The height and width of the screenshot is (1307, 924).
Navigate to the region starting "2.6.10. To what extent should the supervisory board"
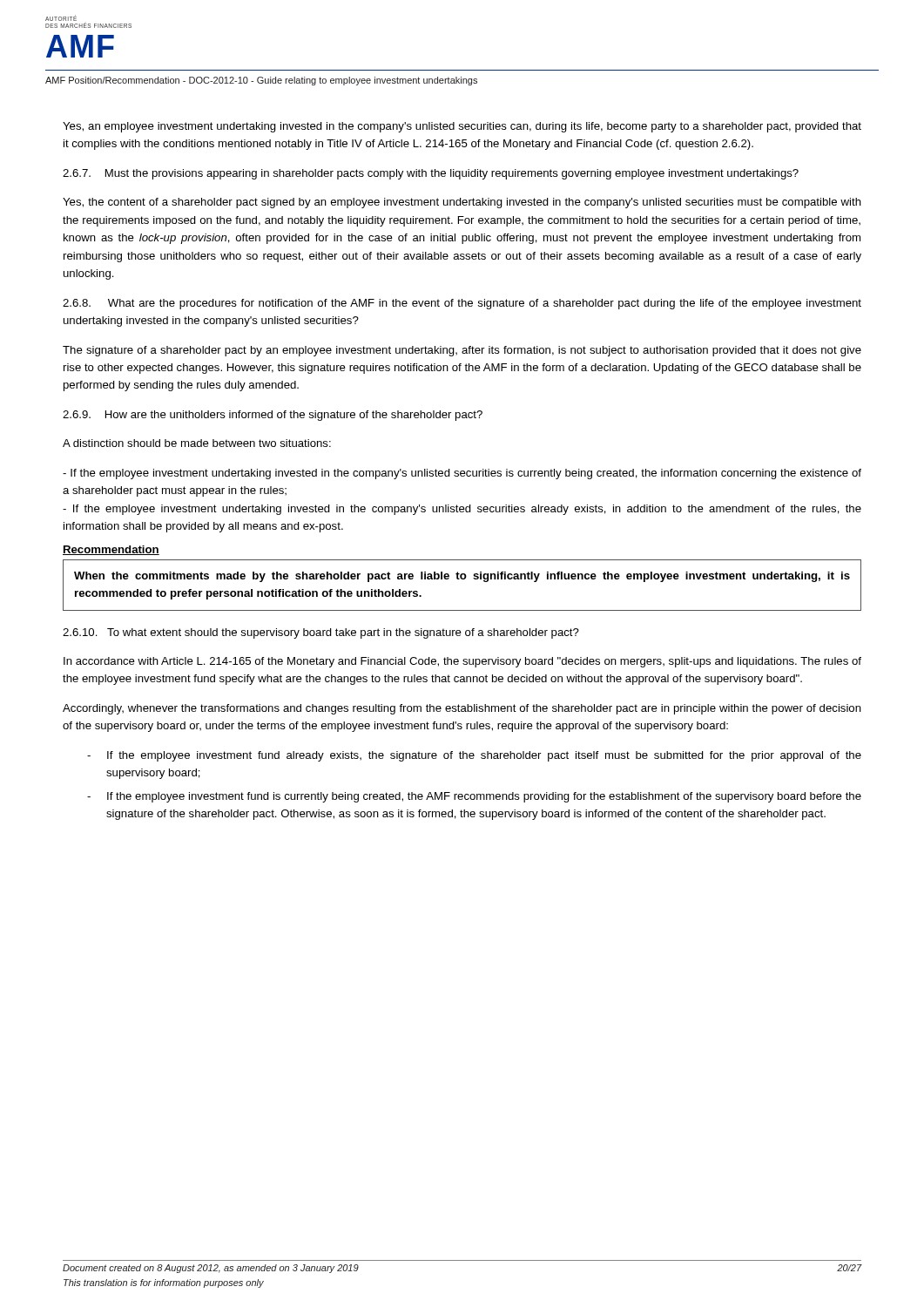[321, 632]
